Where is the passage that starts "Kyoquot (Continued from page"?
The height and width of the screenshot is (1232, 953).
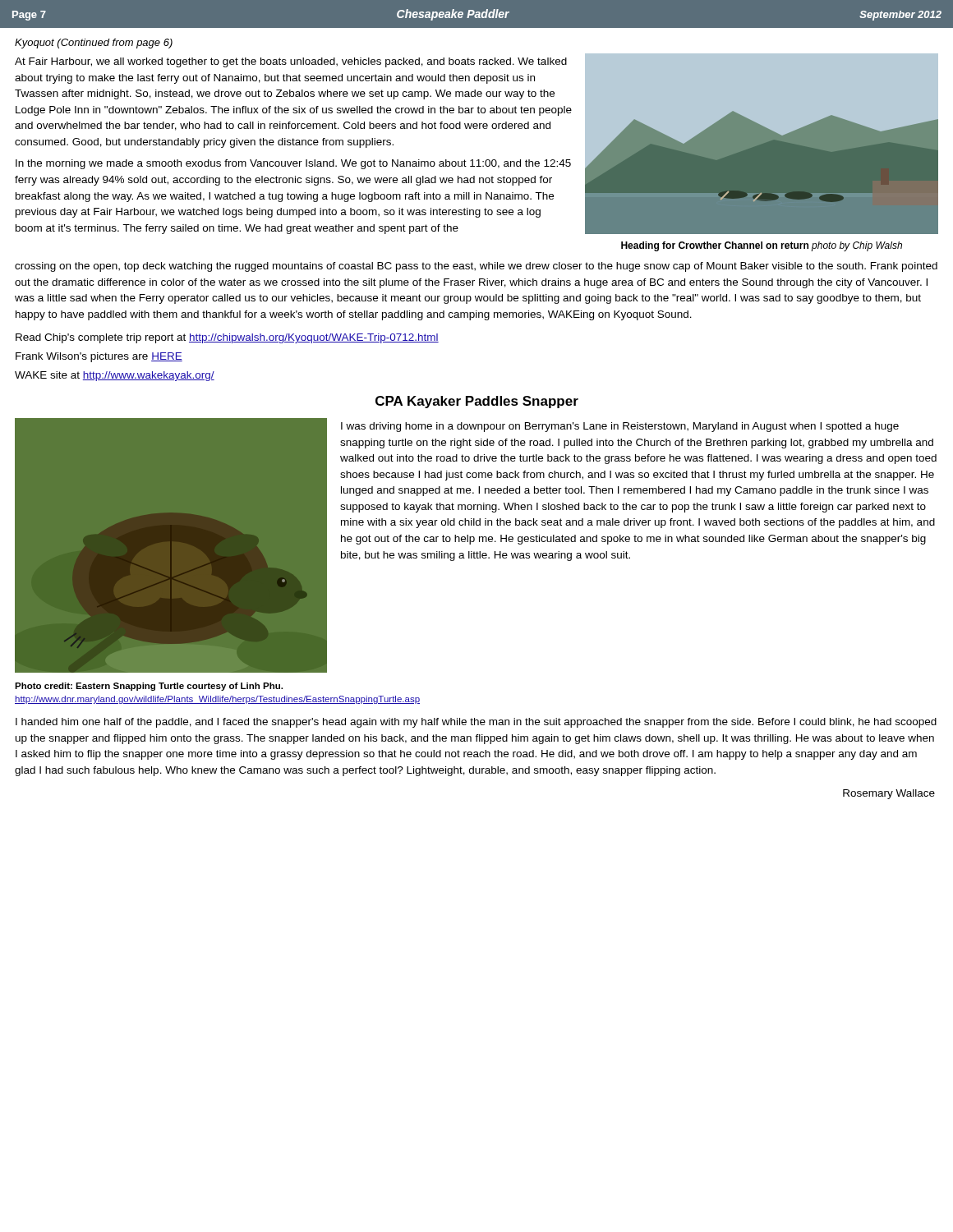tap(94, 42)
